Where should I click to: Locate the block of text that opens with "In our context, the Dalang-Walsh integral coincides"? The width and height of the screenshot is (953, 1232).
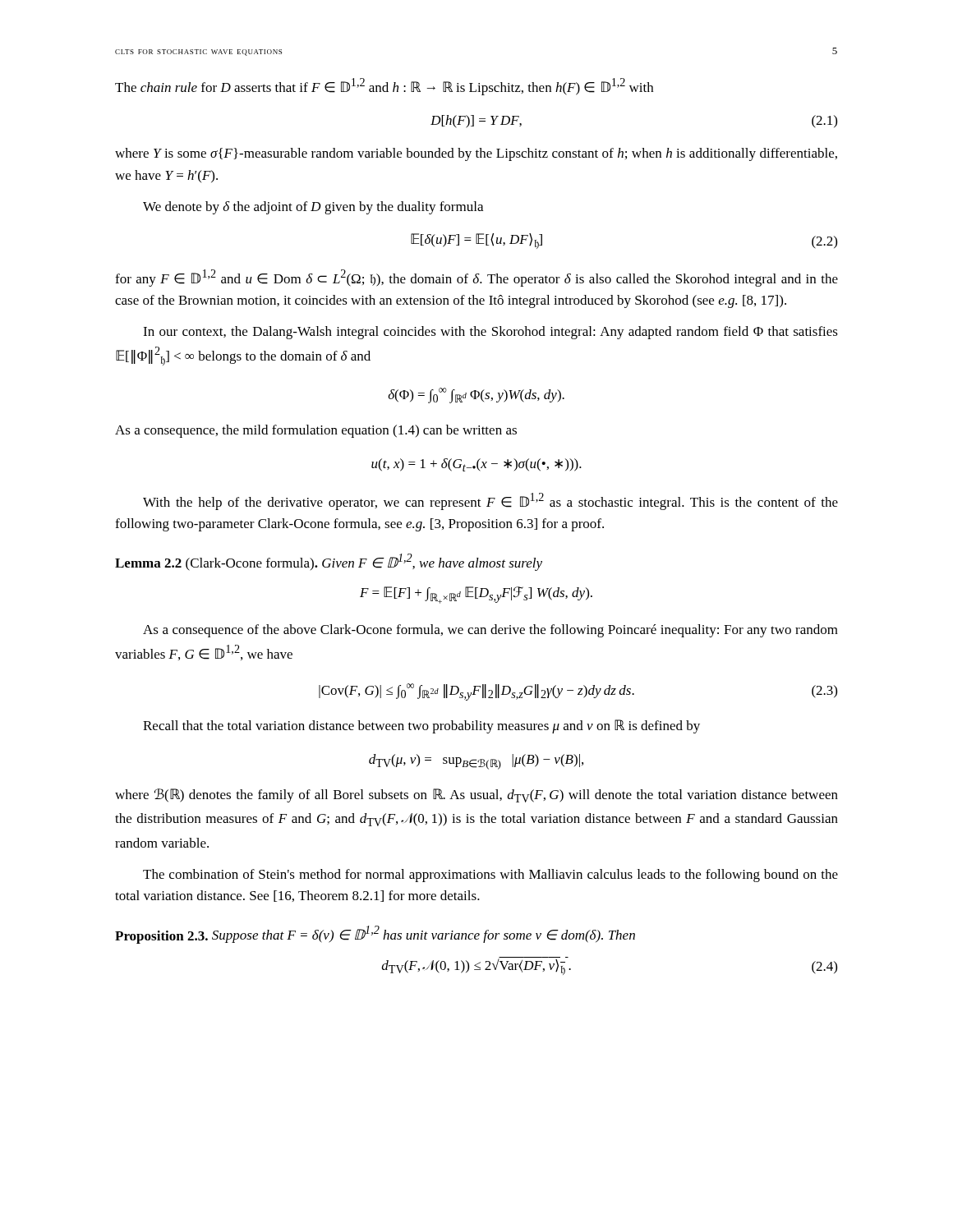pos(476,345)
